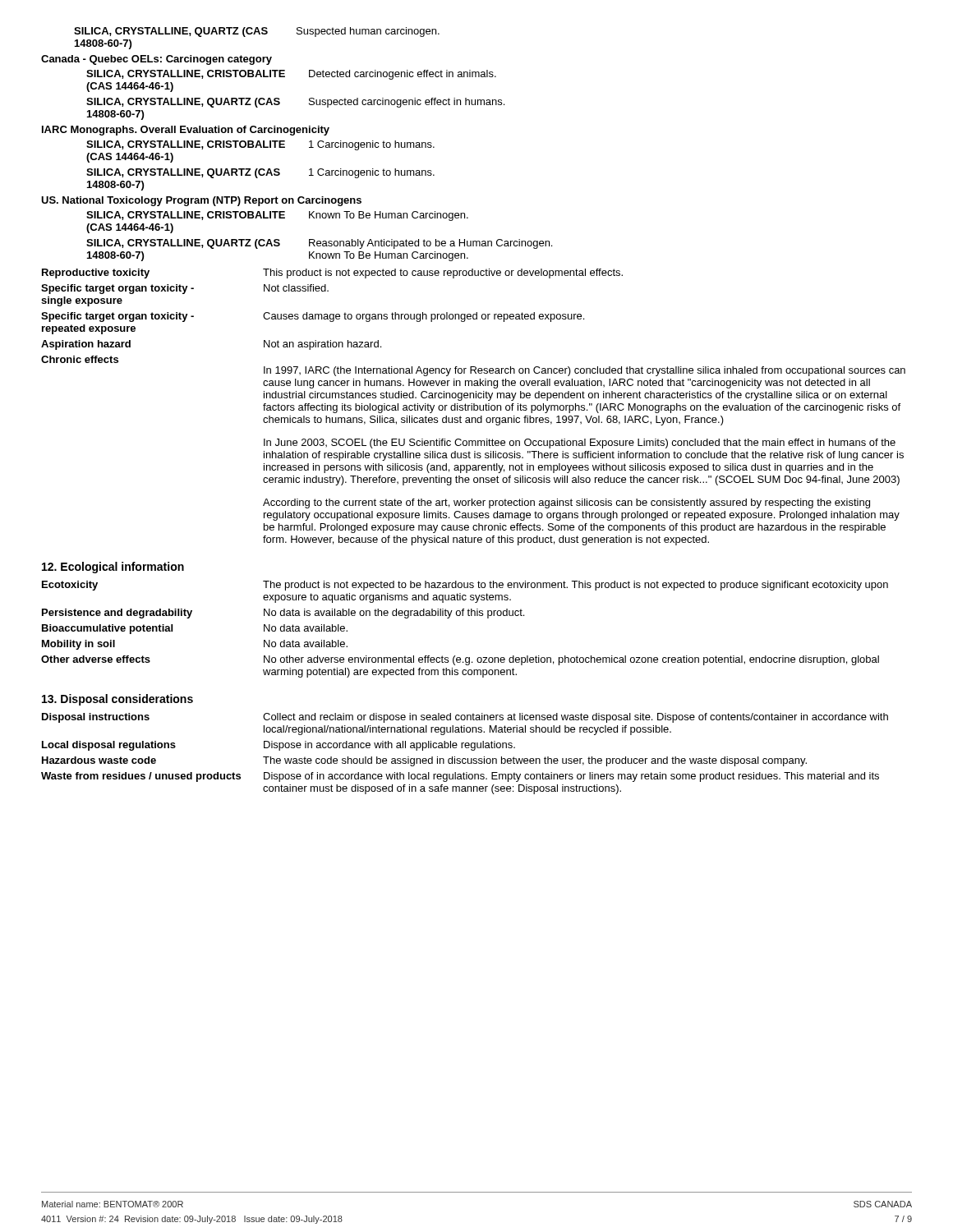This screenshot has height=1232, width=953.
Task: Click the passage that begins "SILICA, CRYSTALLINE, QUARTZ (CAS 14808-60-7) Reasonably Anticipated"
Action: [x=476, y=249]
